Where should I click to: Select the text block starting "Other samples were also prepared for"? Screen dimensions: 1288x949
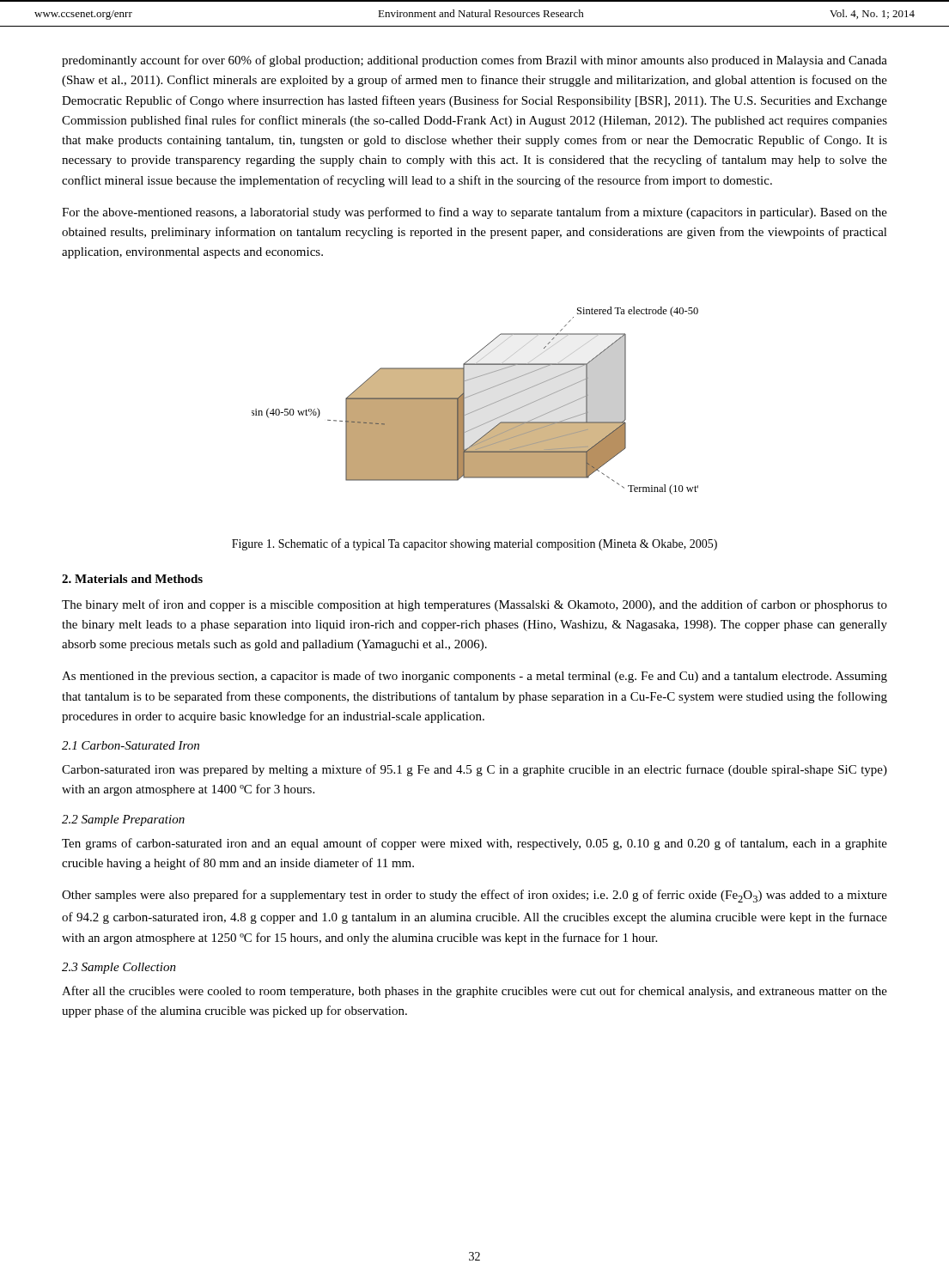(x=474, y=917)
